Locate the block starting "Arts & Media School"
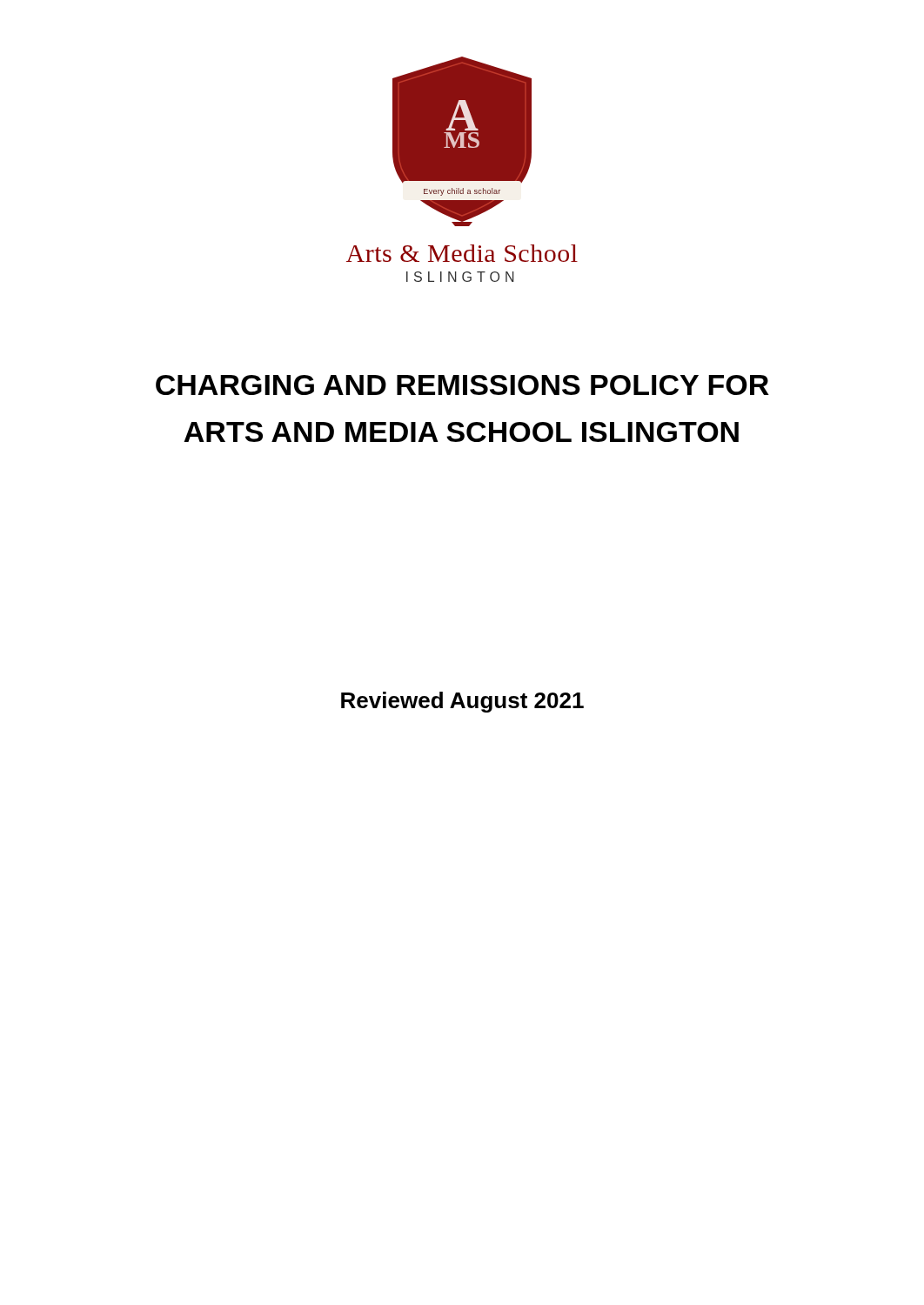The height and width of the screenshot is (1305, 924). (x=462, y=253)
